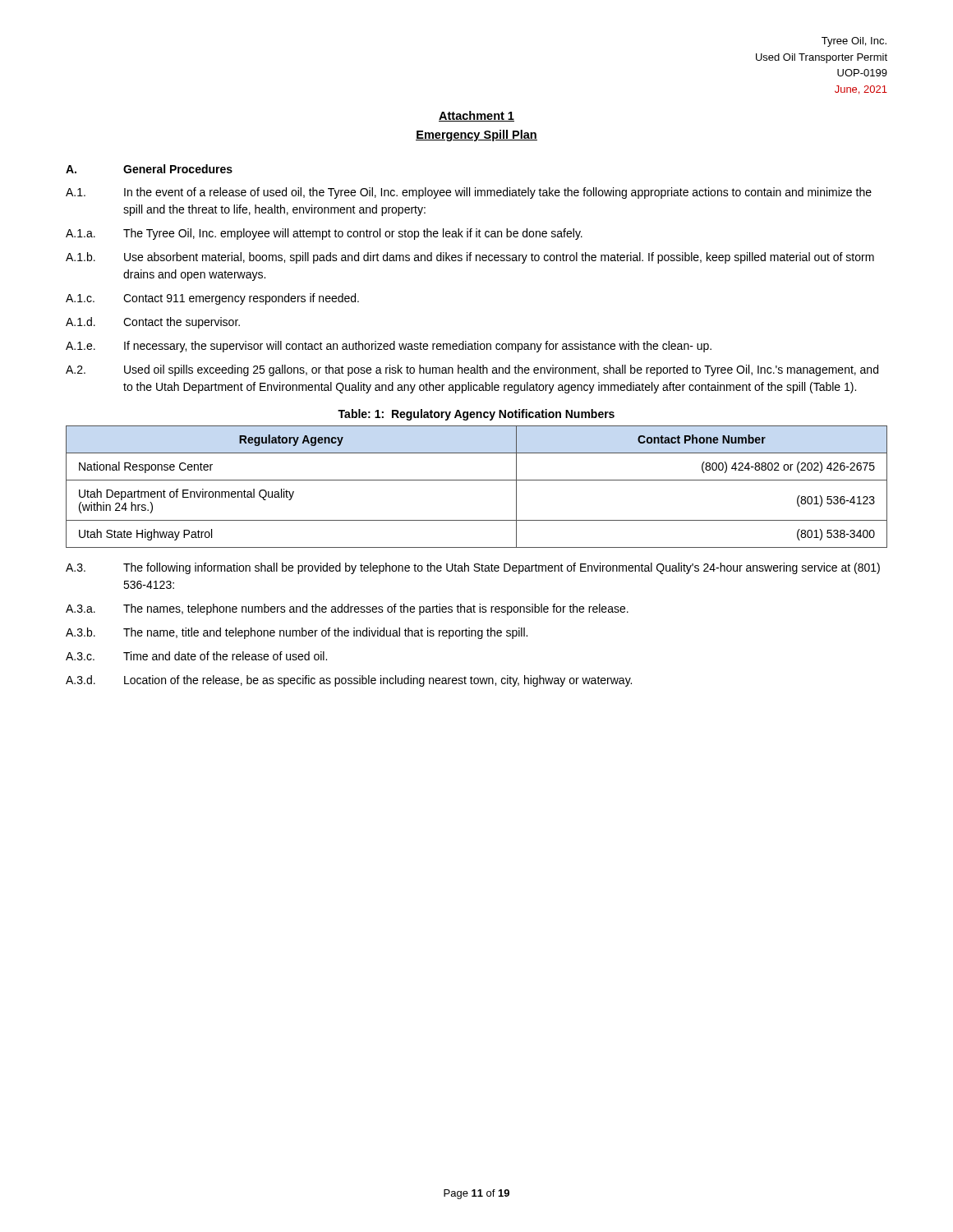Click where it says "A. General Procedures"
This screenshot has width=953, height=1232.
pyautogui.click(x=149, y=169)
